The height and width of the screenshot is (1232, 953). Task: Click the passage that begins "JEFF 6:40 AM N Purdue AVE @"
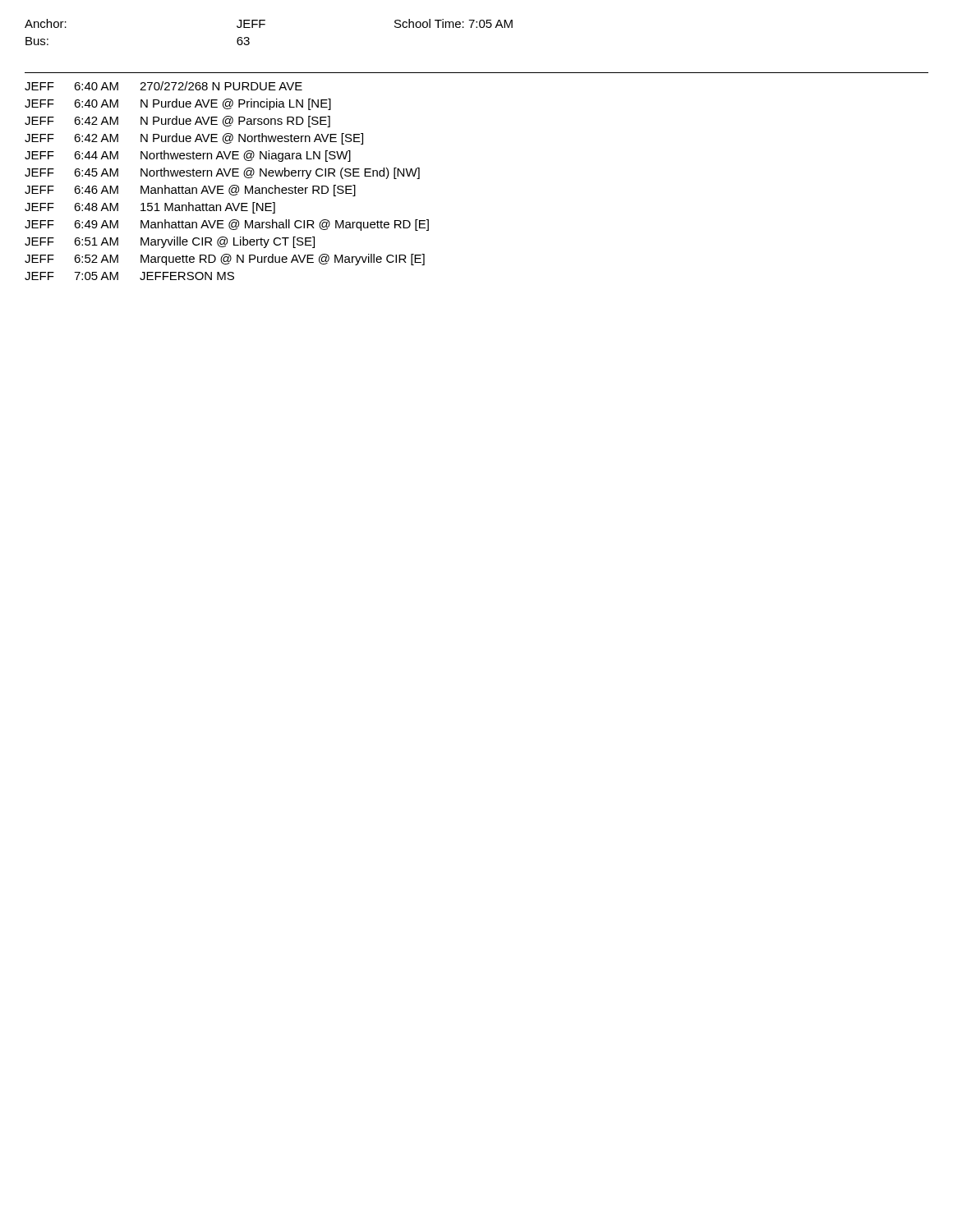click(x=178, y=104)
